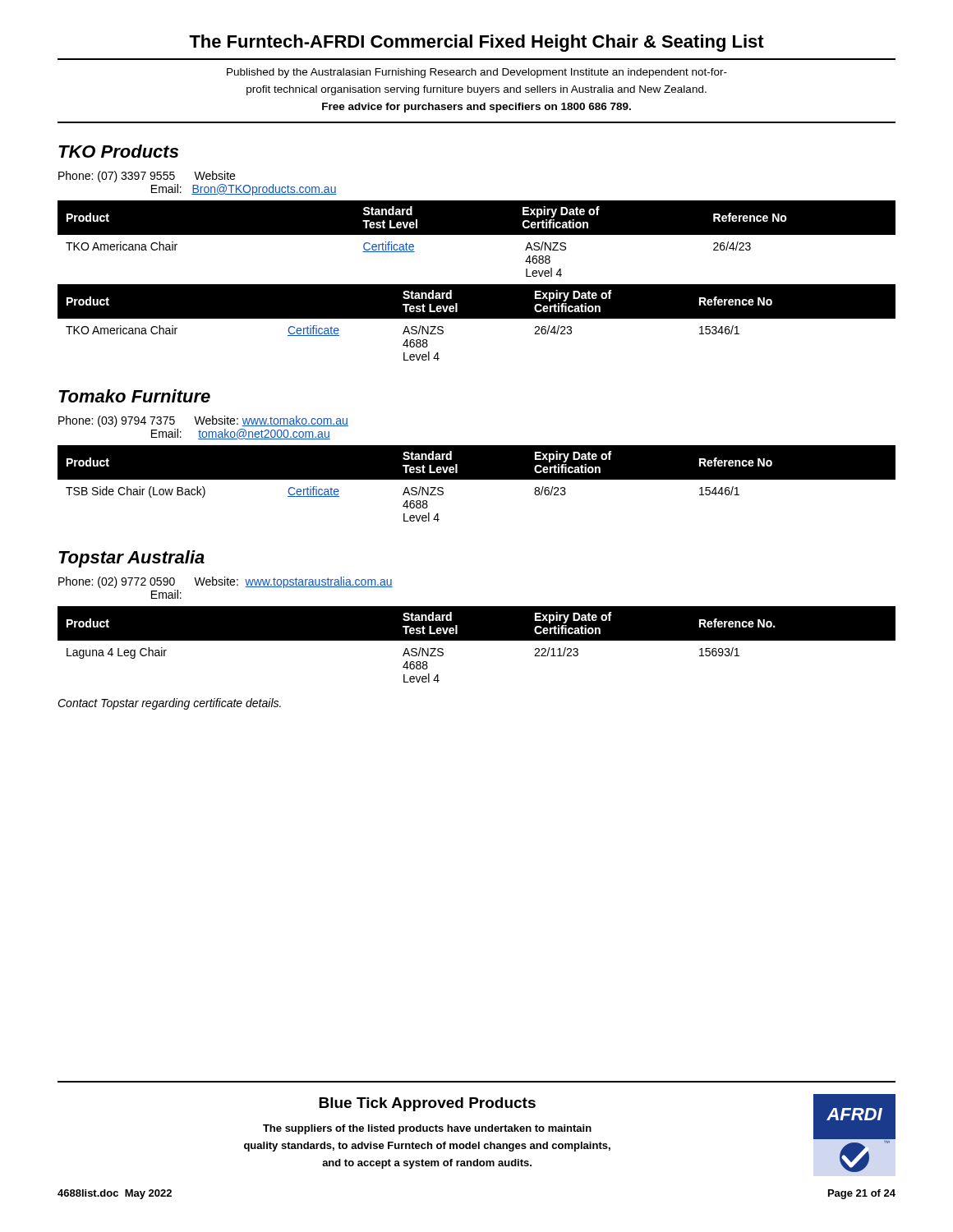Select the logo
Screen dimensions: 1232x953
pyautogui.click(x=854, y=1136)
